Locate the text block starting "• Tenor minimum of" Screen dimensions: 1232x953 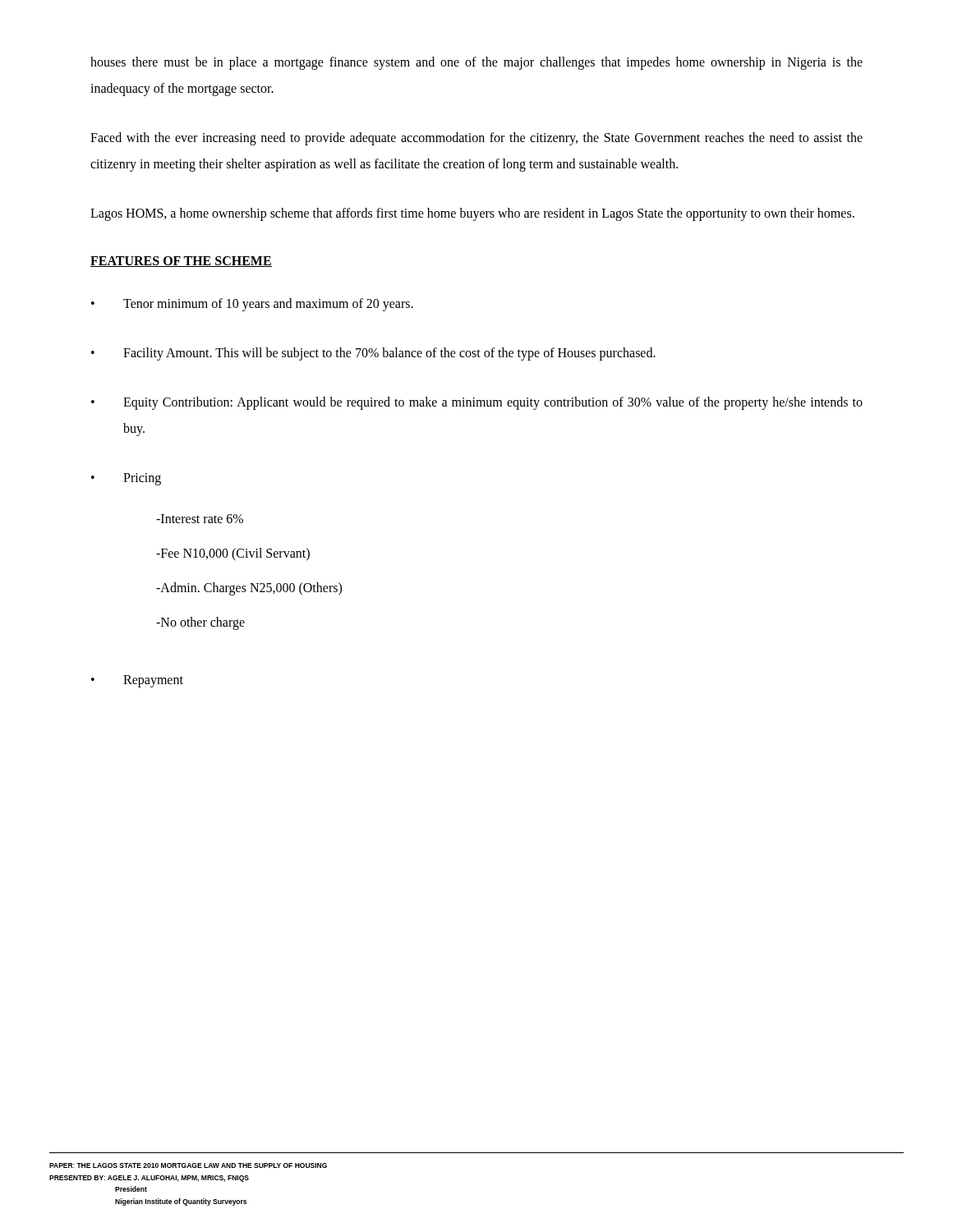(252, 305)
